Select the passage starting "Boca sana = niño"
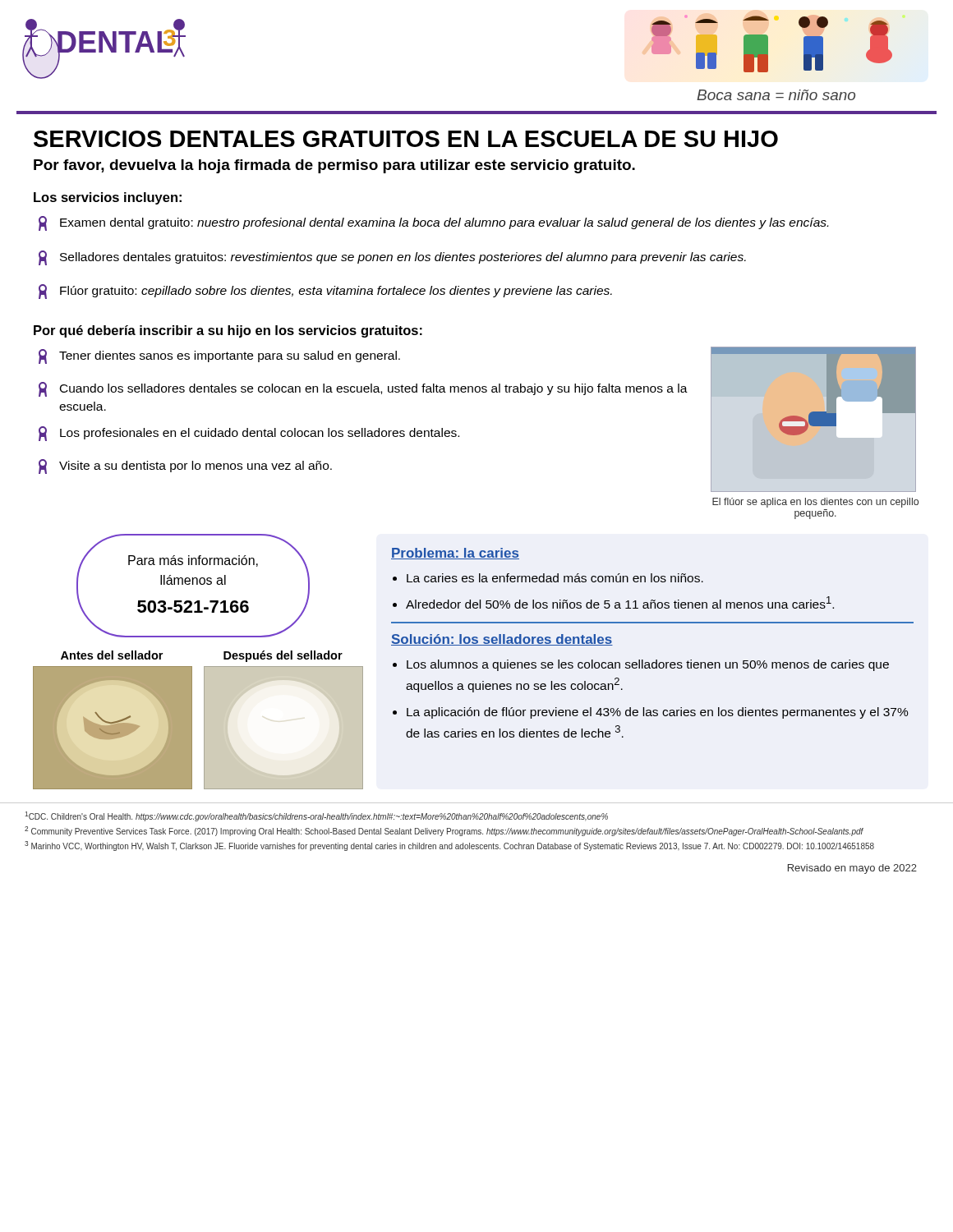953x1232 pixels. pos(776,95)
